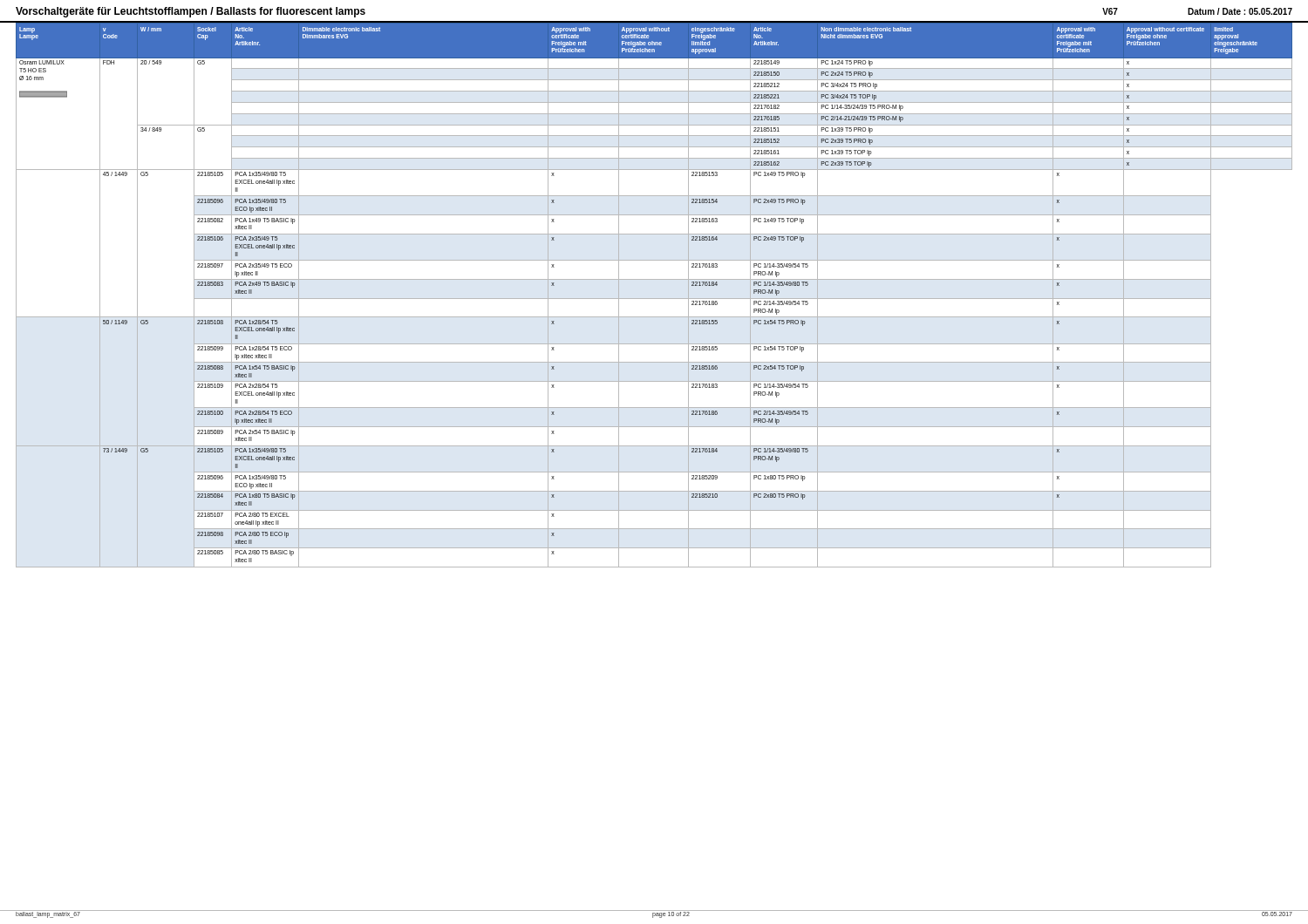Click on the title that reads "Vorschaltgeräte für Leuchtstofflampen /"
1308x924 pixels.
pos(191,11)
